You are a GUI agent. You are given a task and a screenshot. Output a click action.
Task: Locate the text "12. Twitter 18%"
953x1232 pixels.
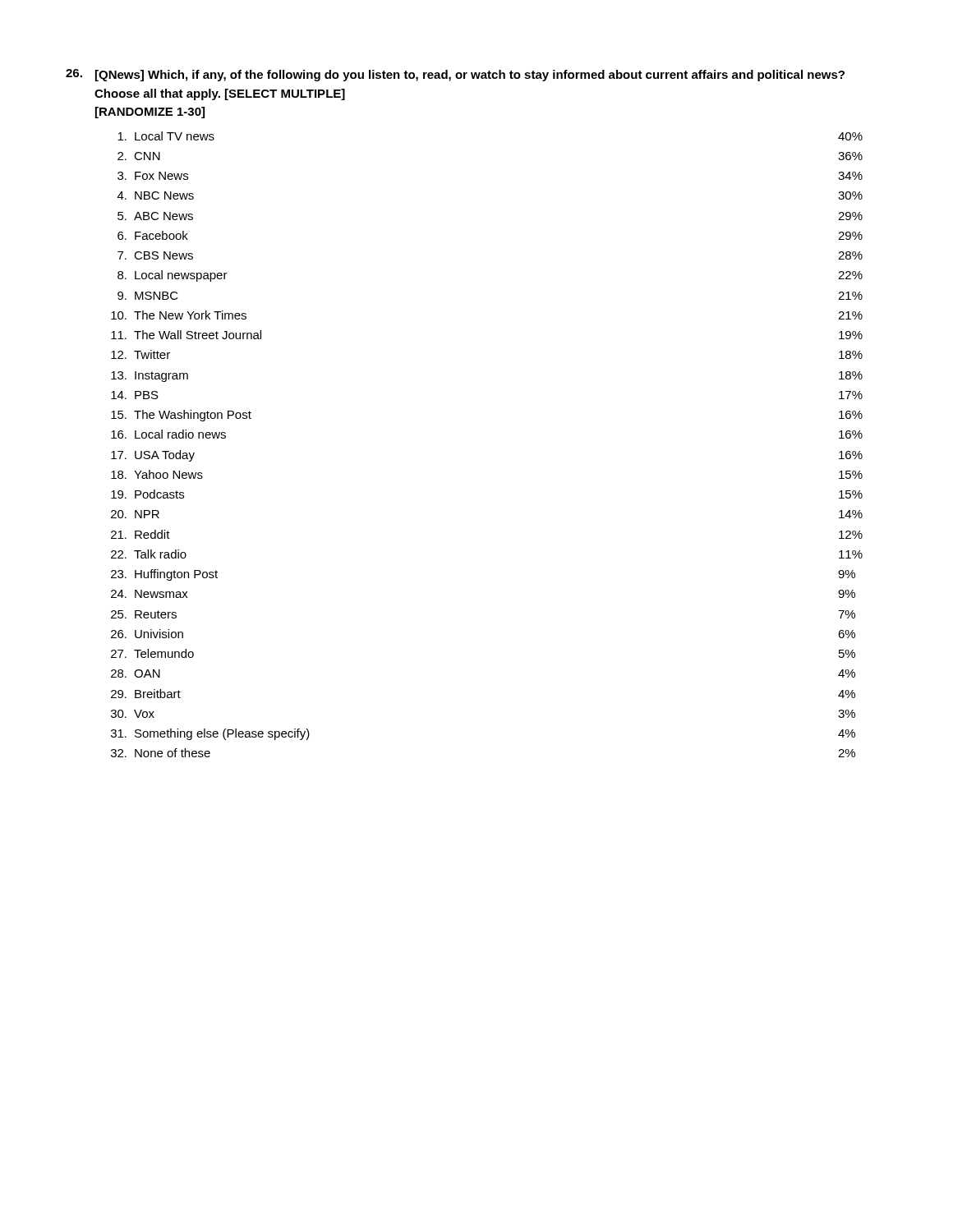142,354
